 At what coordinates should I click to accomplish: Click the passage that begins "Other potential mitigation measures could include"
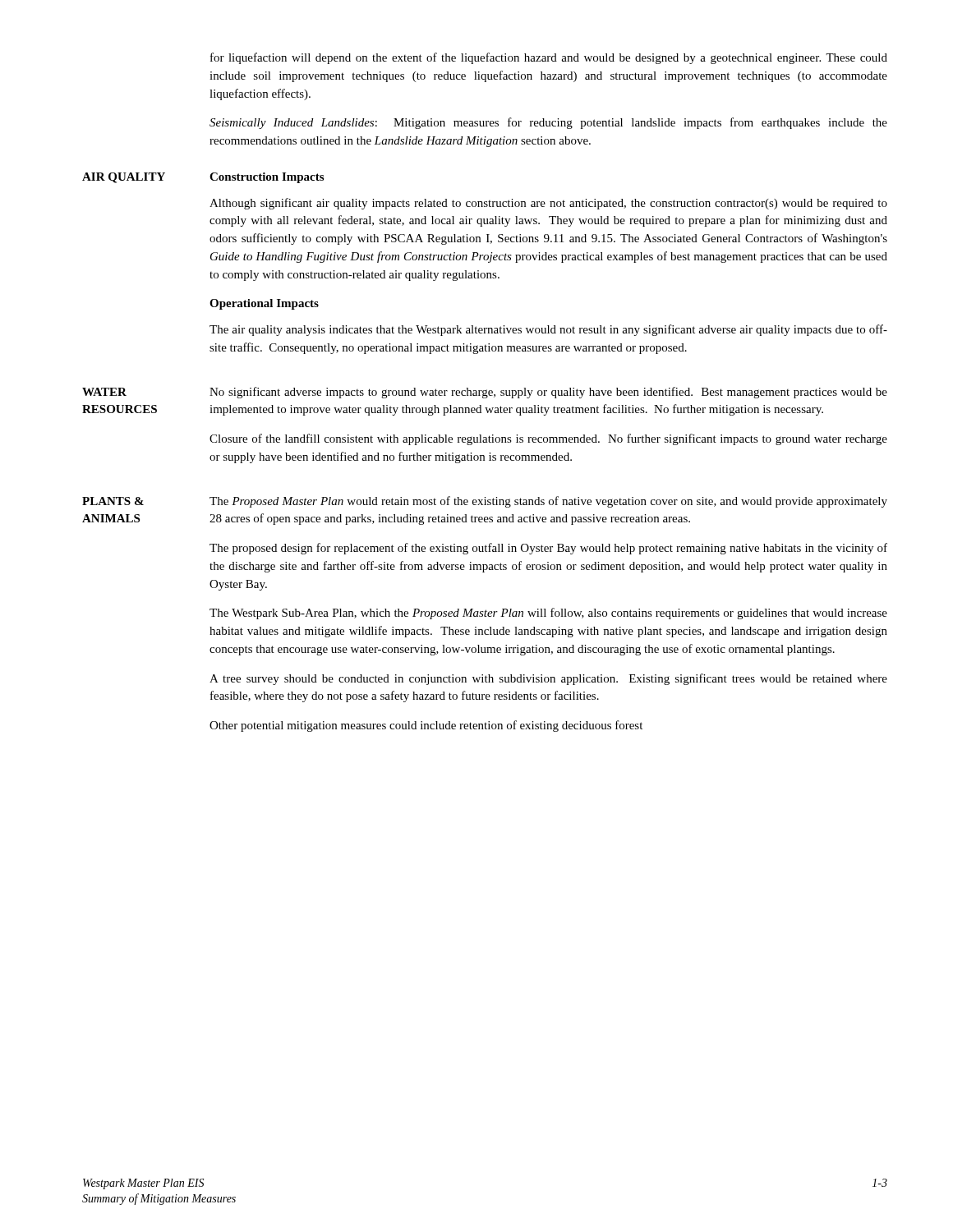click(x=426, y=725)
